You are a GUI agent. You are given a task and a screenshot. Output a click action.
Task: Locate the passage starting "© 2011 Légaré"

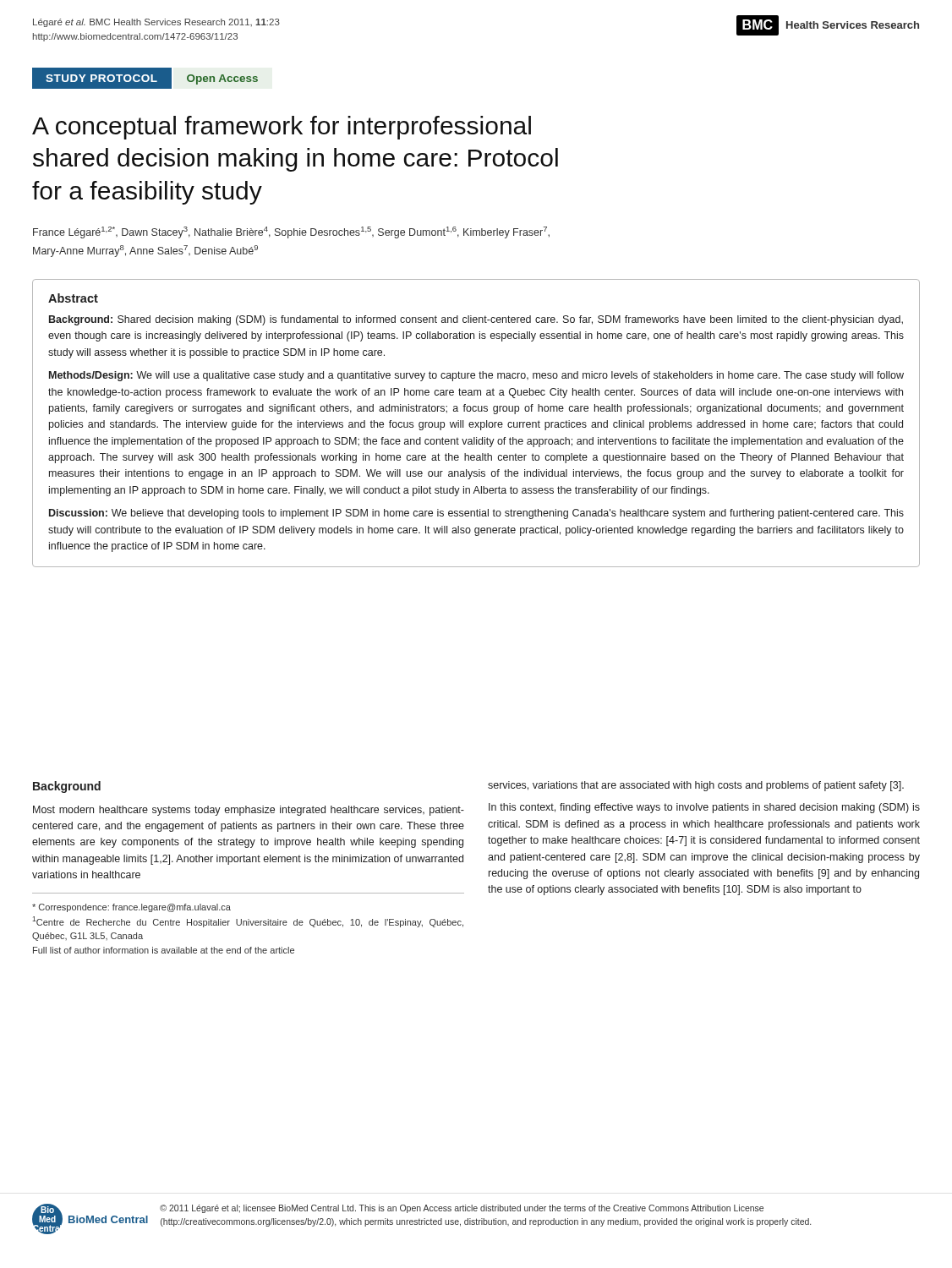486,1215
